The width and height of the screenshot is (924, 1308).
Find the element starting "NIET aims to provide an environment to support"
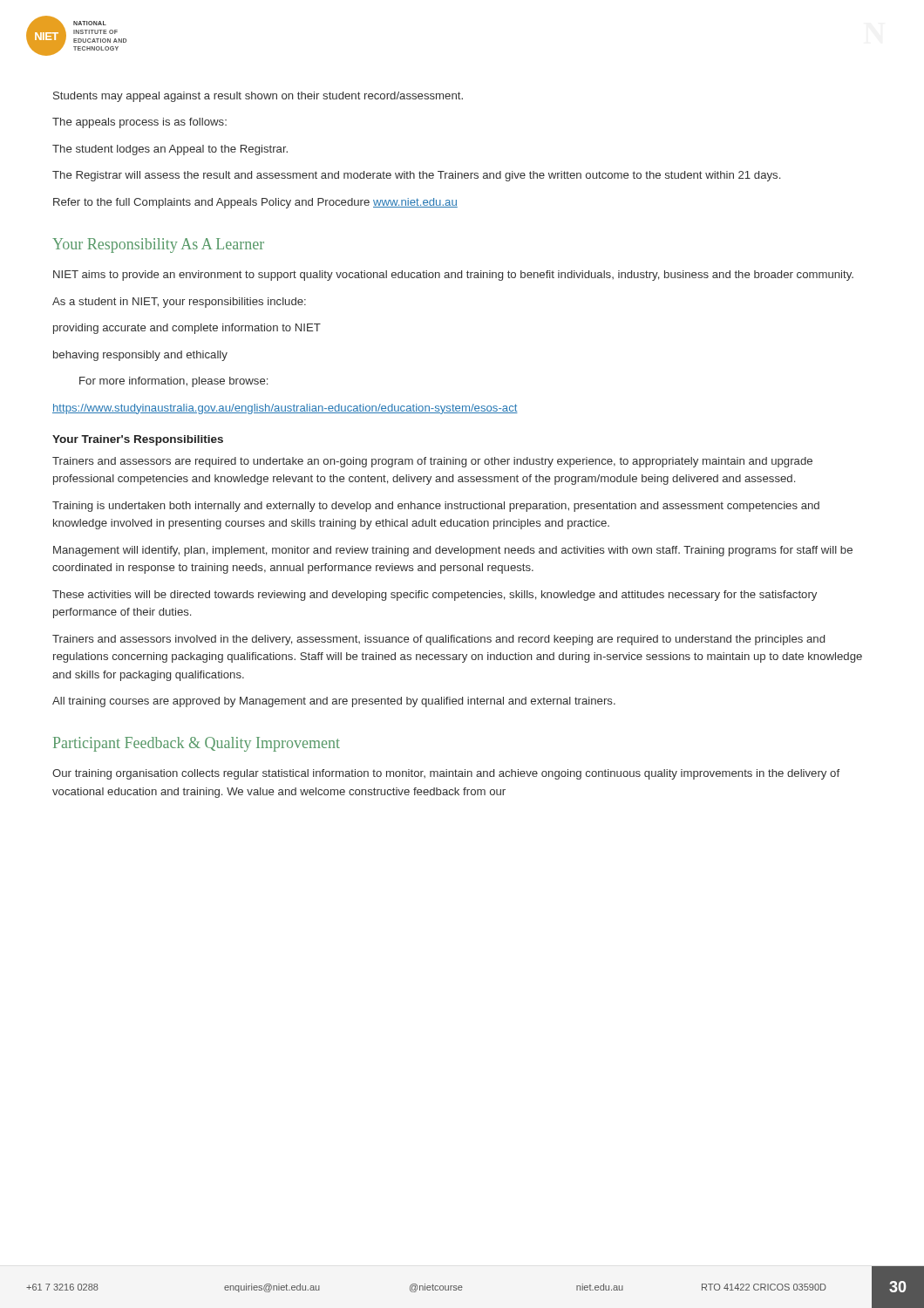pos(453,274)
